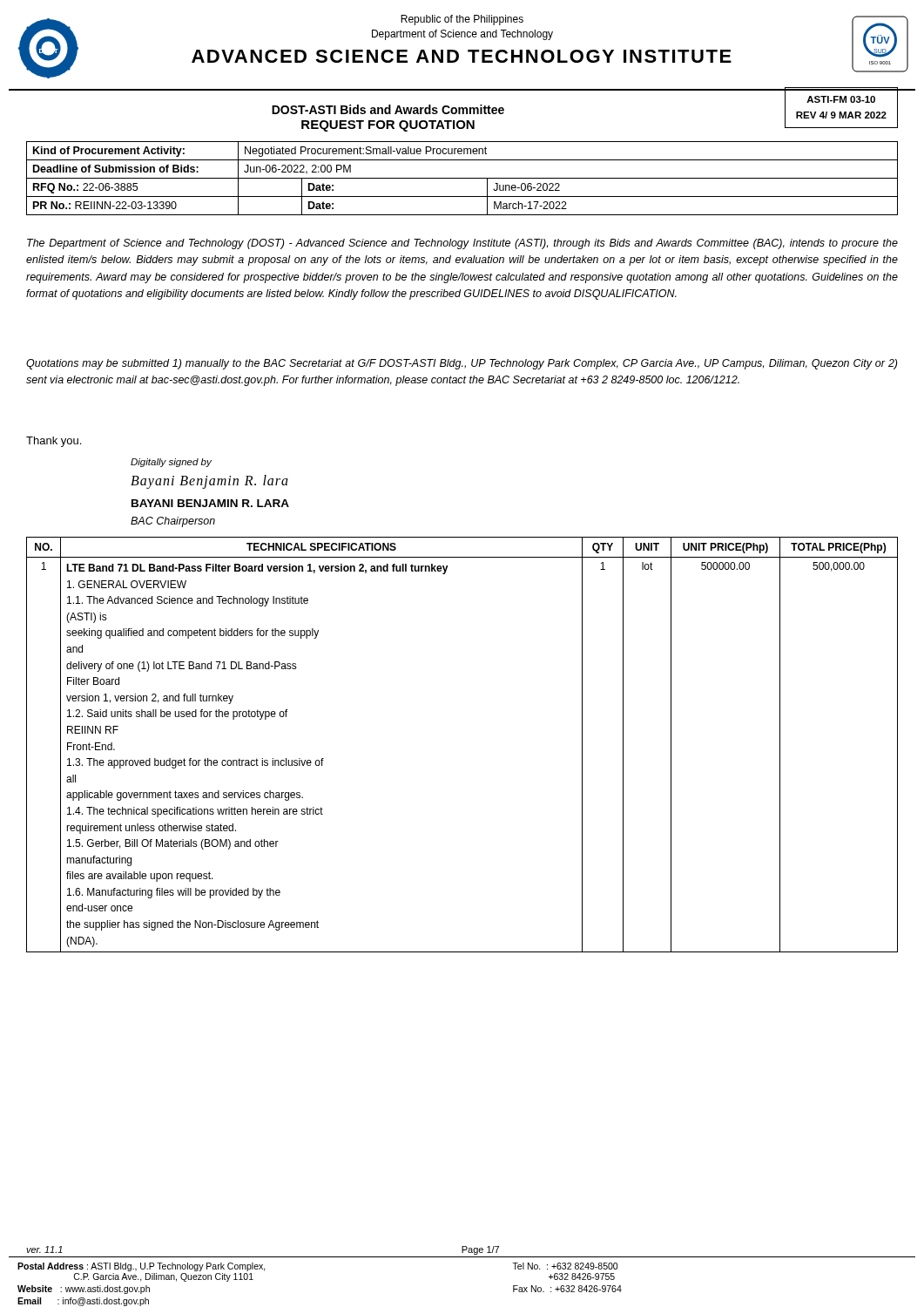Viewport: 924px width, 1307px height.
Task: Locate the table with the text "Deadline of Submission of"
Action: [x=462, y=178]
